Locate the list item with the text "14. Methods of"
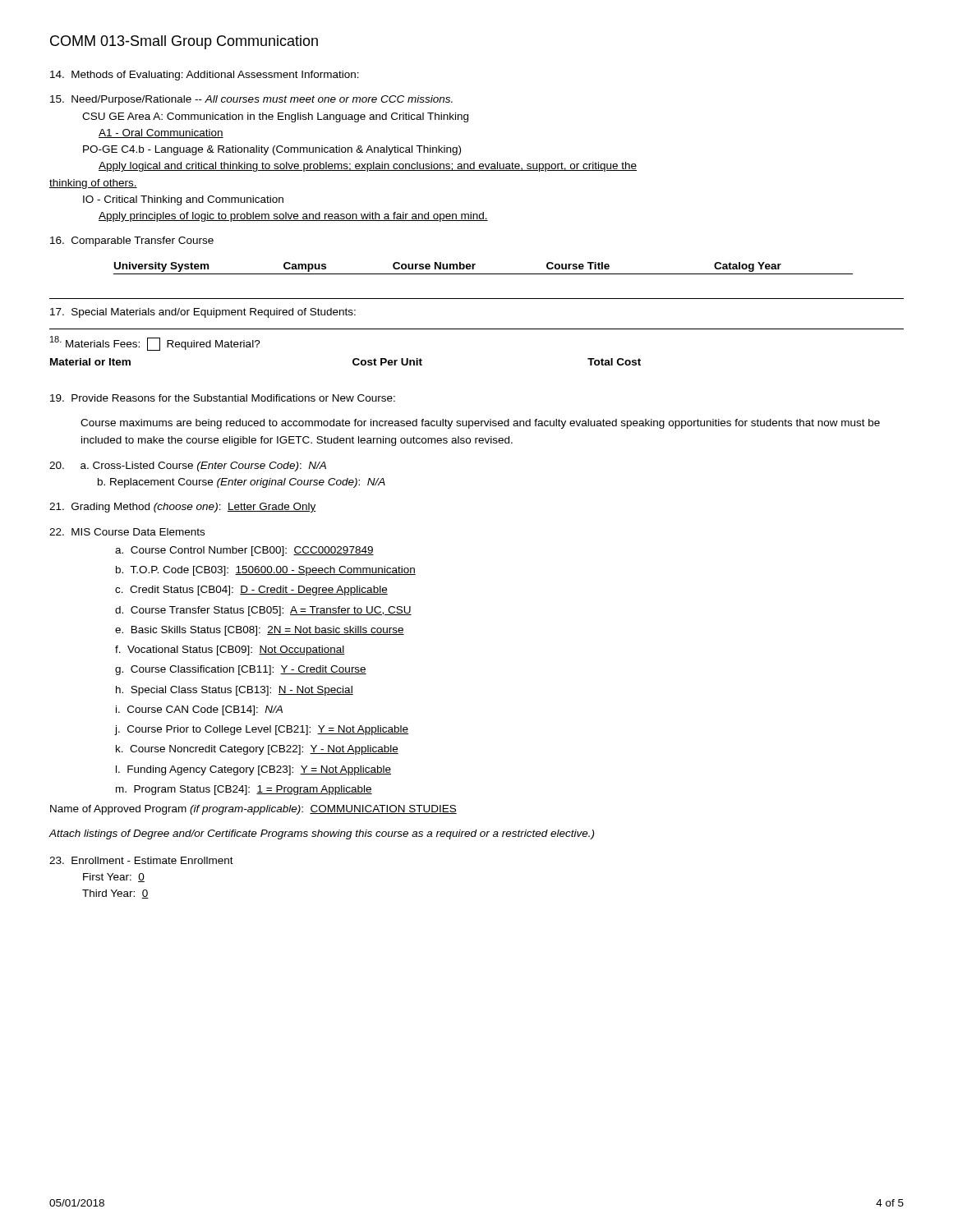The width and height of the screenshot is (953, 1232). point(204,74)
